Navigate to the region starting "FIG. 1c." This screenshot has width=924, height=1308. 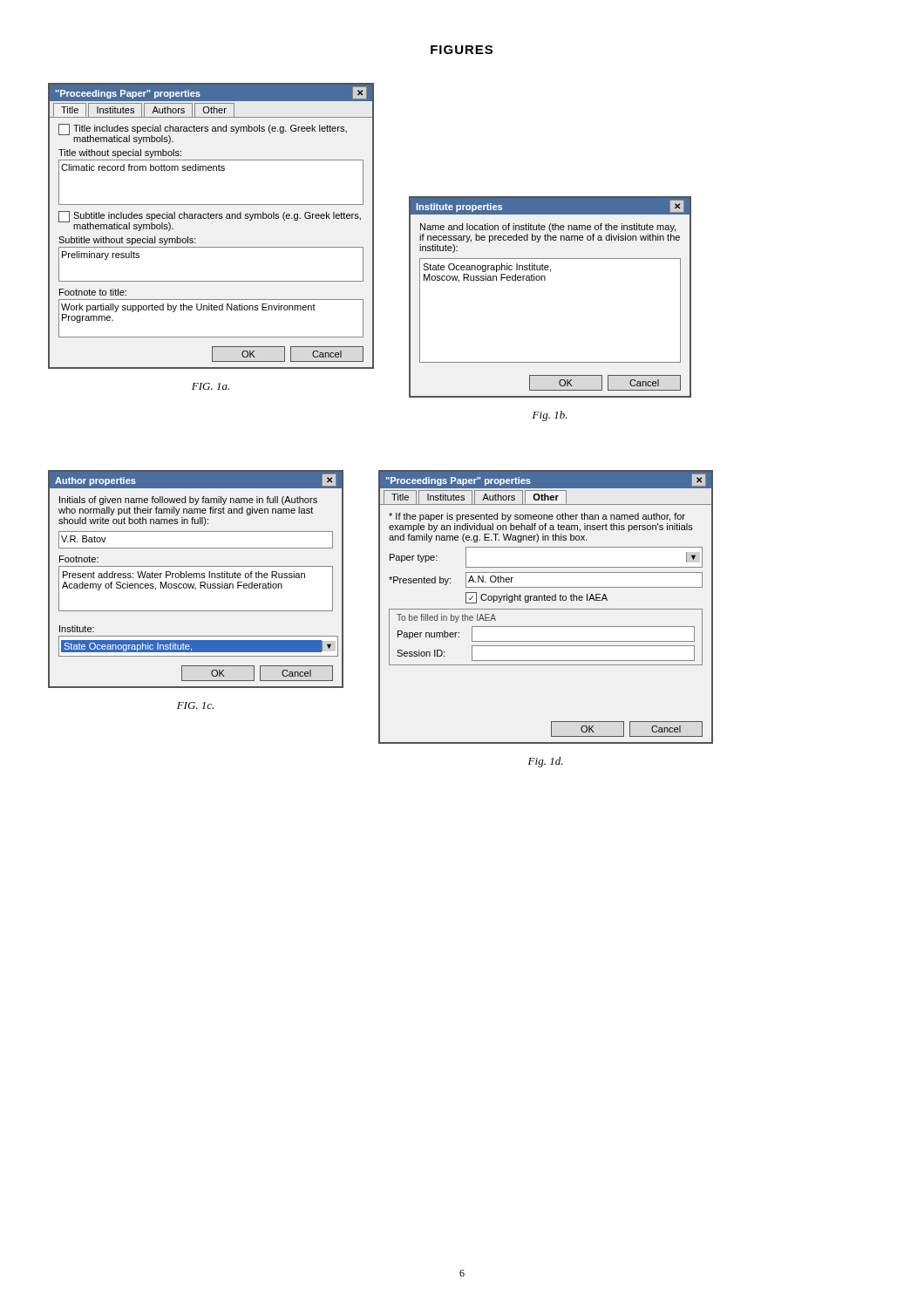coord(196,705)
